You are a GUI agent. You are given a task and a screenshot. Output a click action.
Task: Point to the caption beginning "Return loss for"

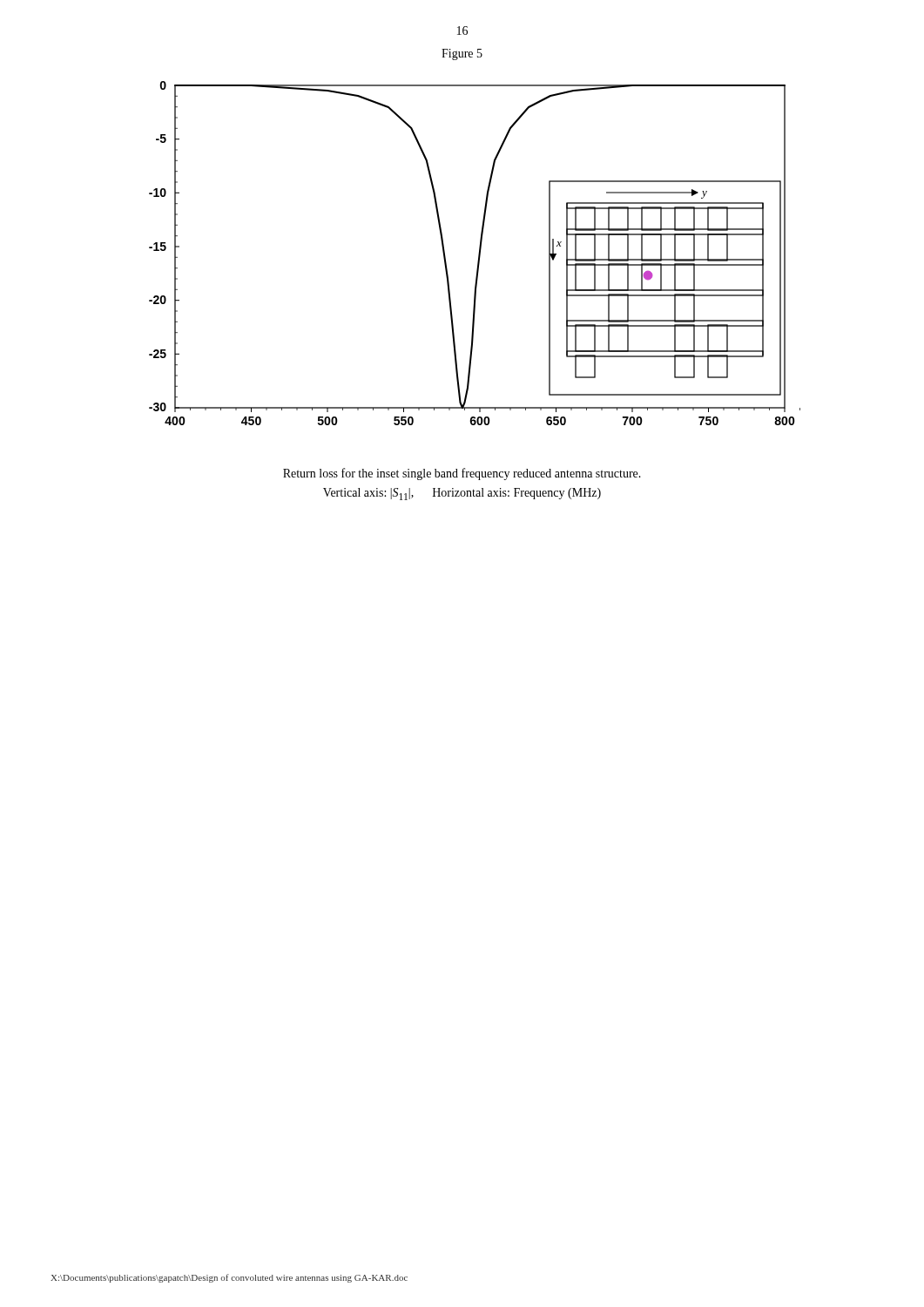(462, 474)
